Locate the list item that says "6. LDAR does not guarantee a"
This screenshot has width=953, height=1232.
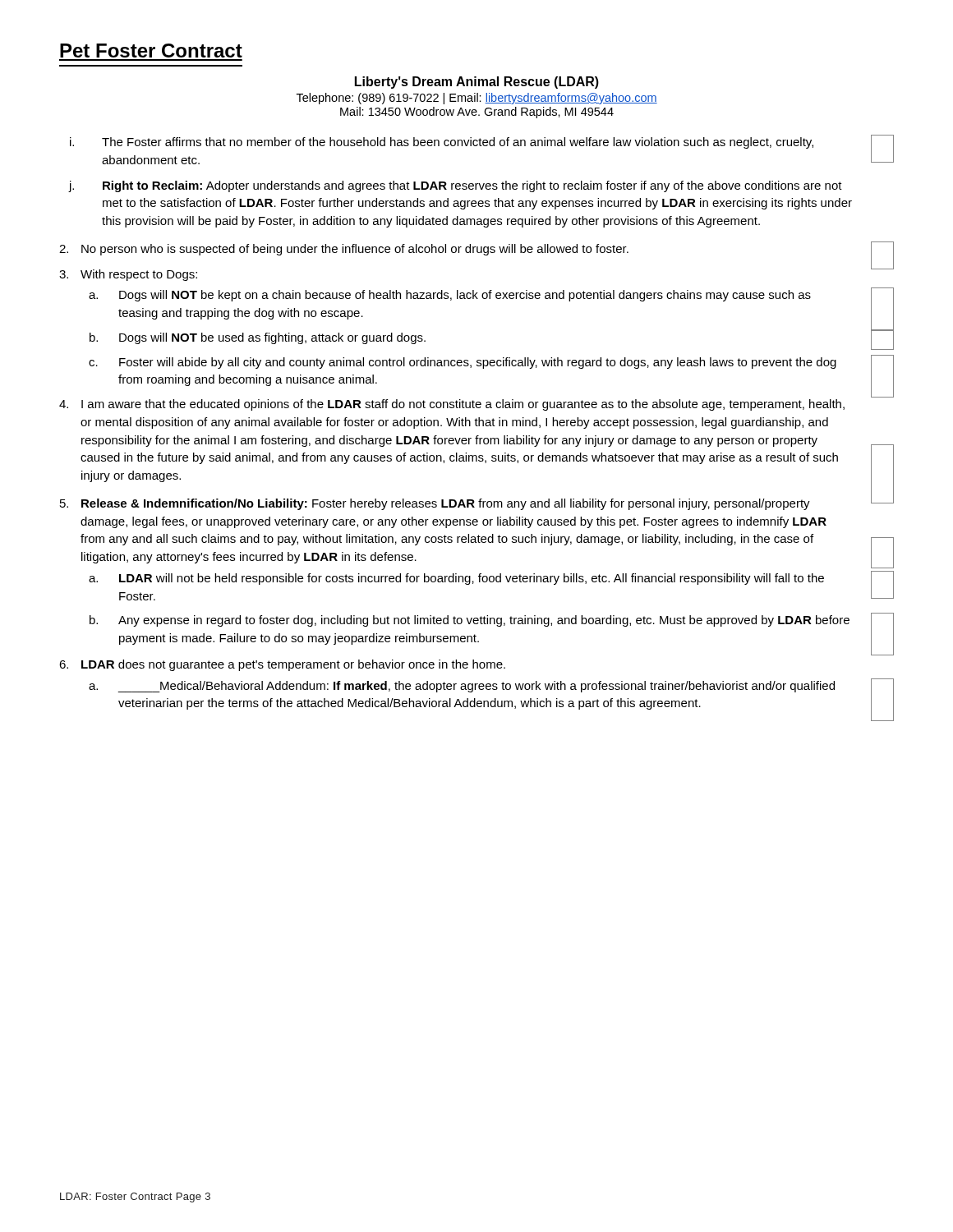(x=293, y=664)
